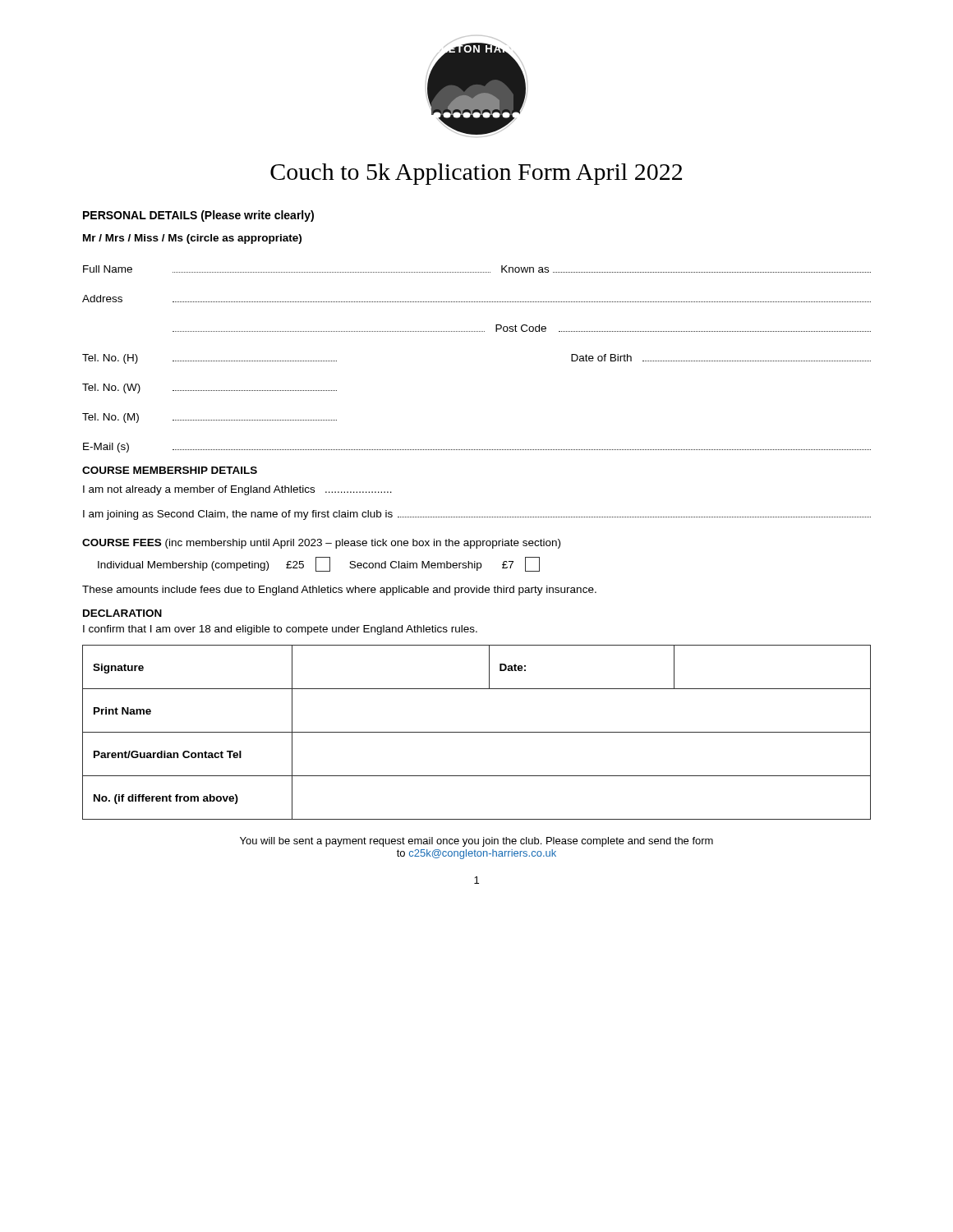Point to the title beginning "Couch to 5k"

476,172
